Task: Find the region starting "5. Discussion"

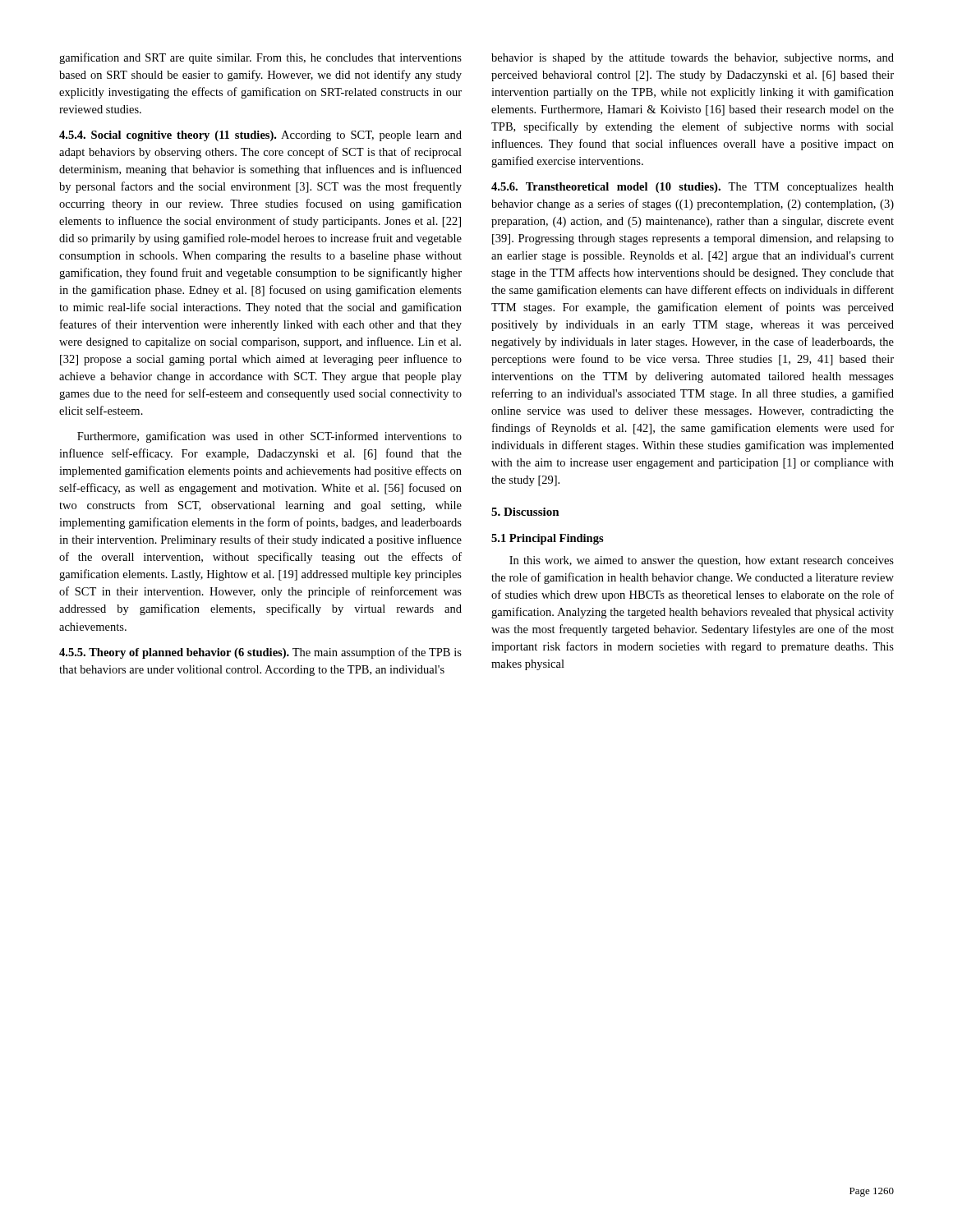Action: coord(525,512)
